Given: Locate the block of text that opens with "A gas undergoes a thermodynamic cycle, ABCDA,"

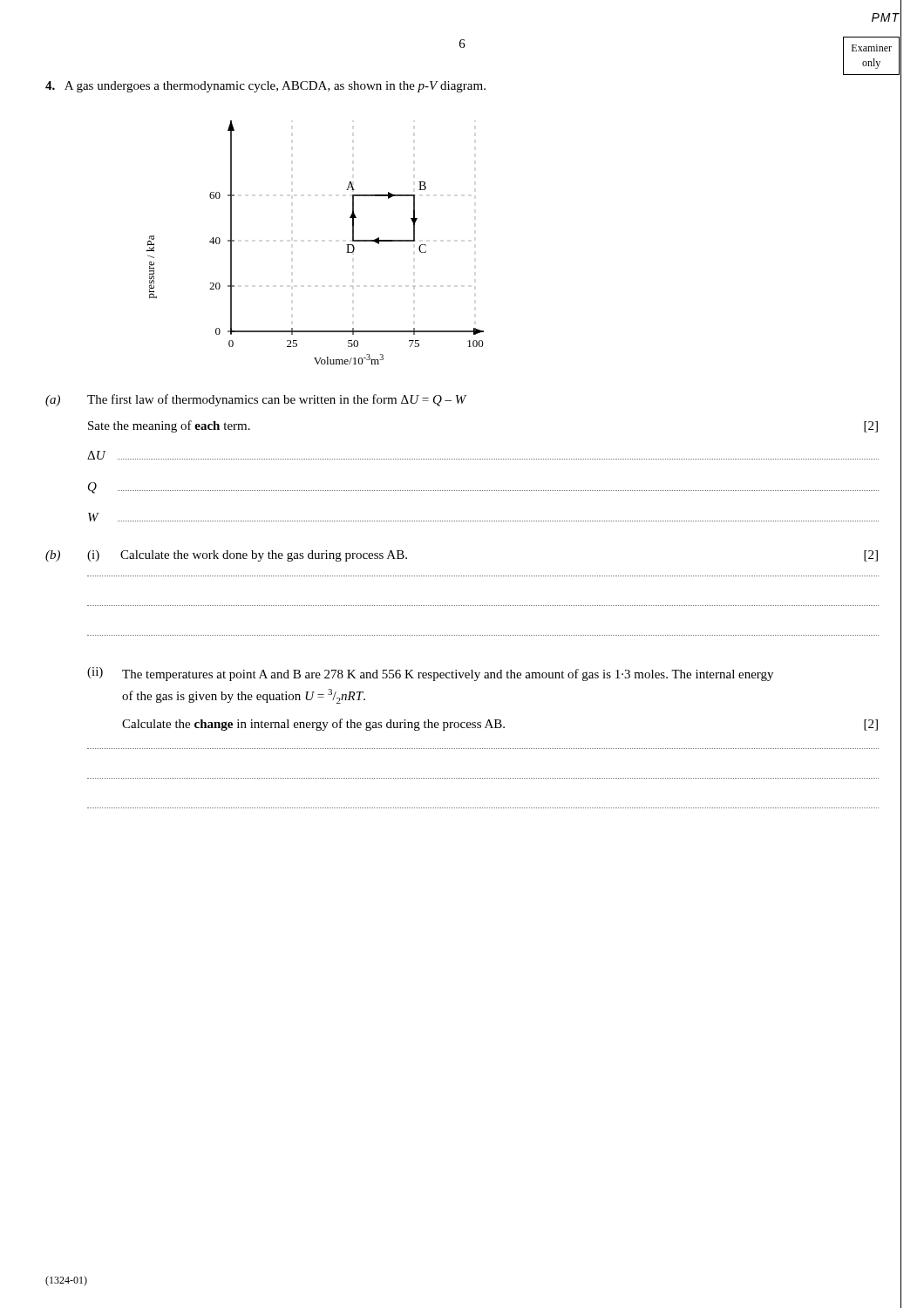Looking at the screenshot, I should pyautogui.click(x=266, y=85).
